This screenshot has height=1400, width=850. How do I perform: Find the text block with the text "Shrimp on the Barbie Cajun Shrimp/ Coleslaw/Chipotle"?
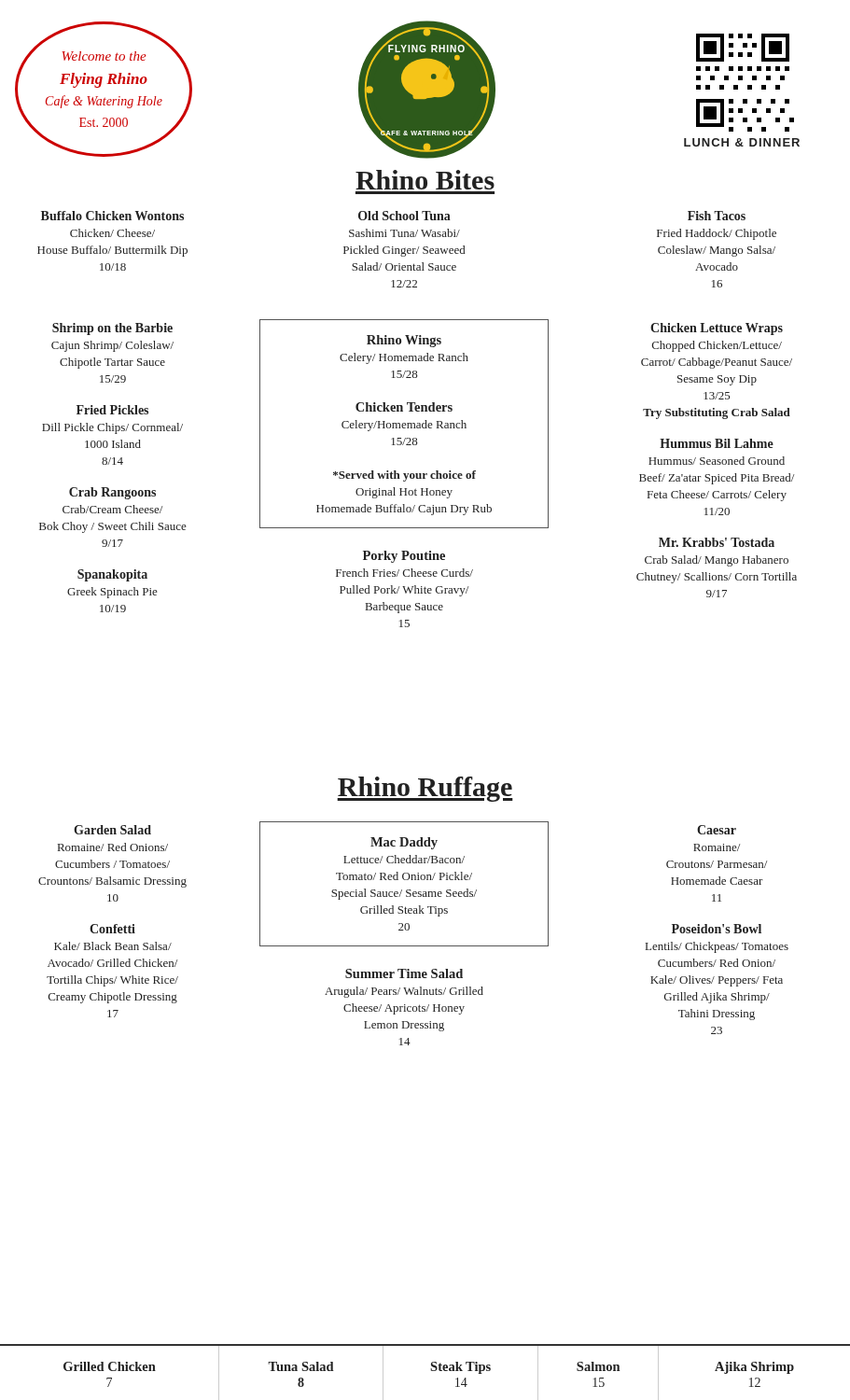pos(112,353)
